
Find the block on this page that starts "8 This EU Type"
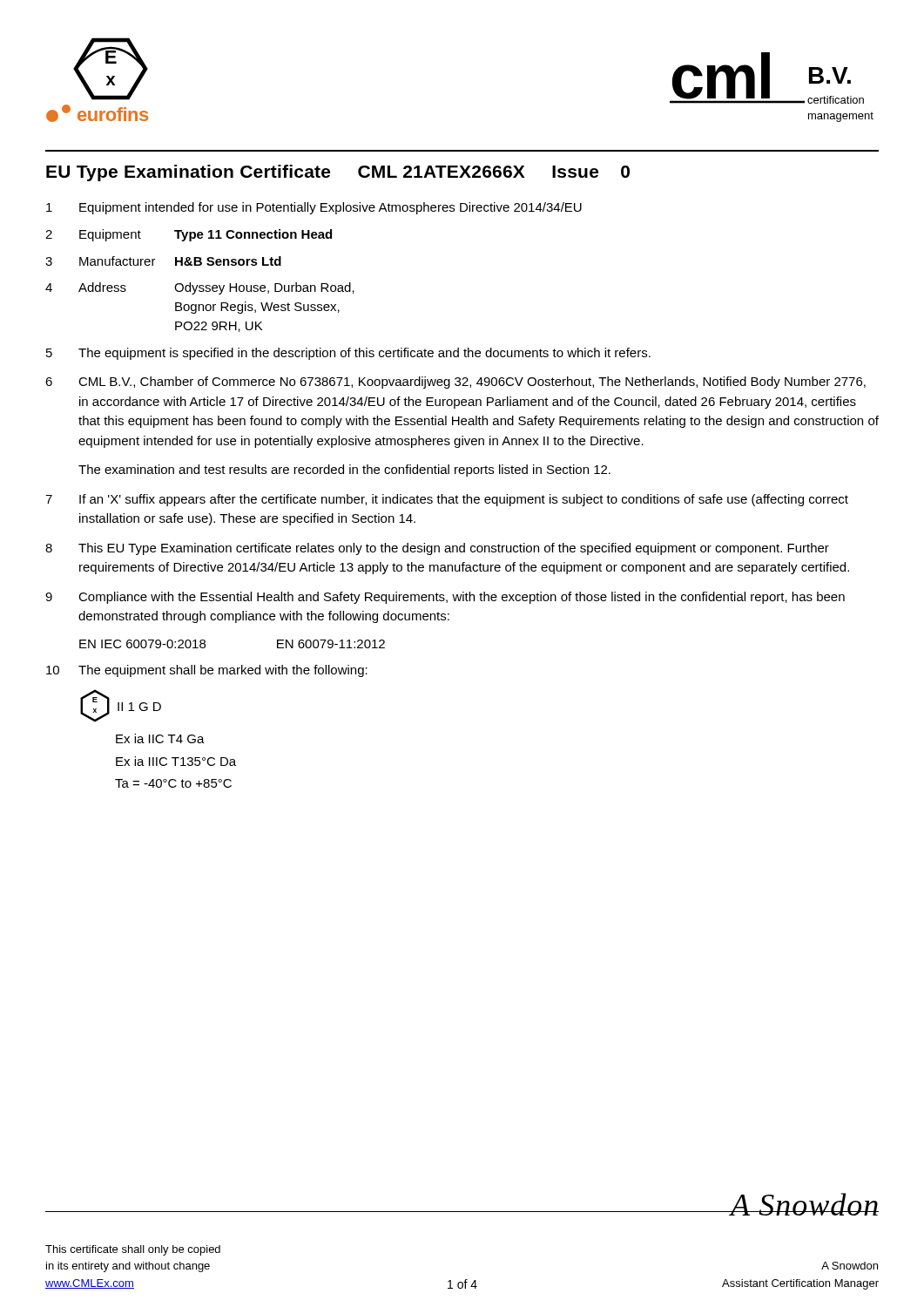462,558
